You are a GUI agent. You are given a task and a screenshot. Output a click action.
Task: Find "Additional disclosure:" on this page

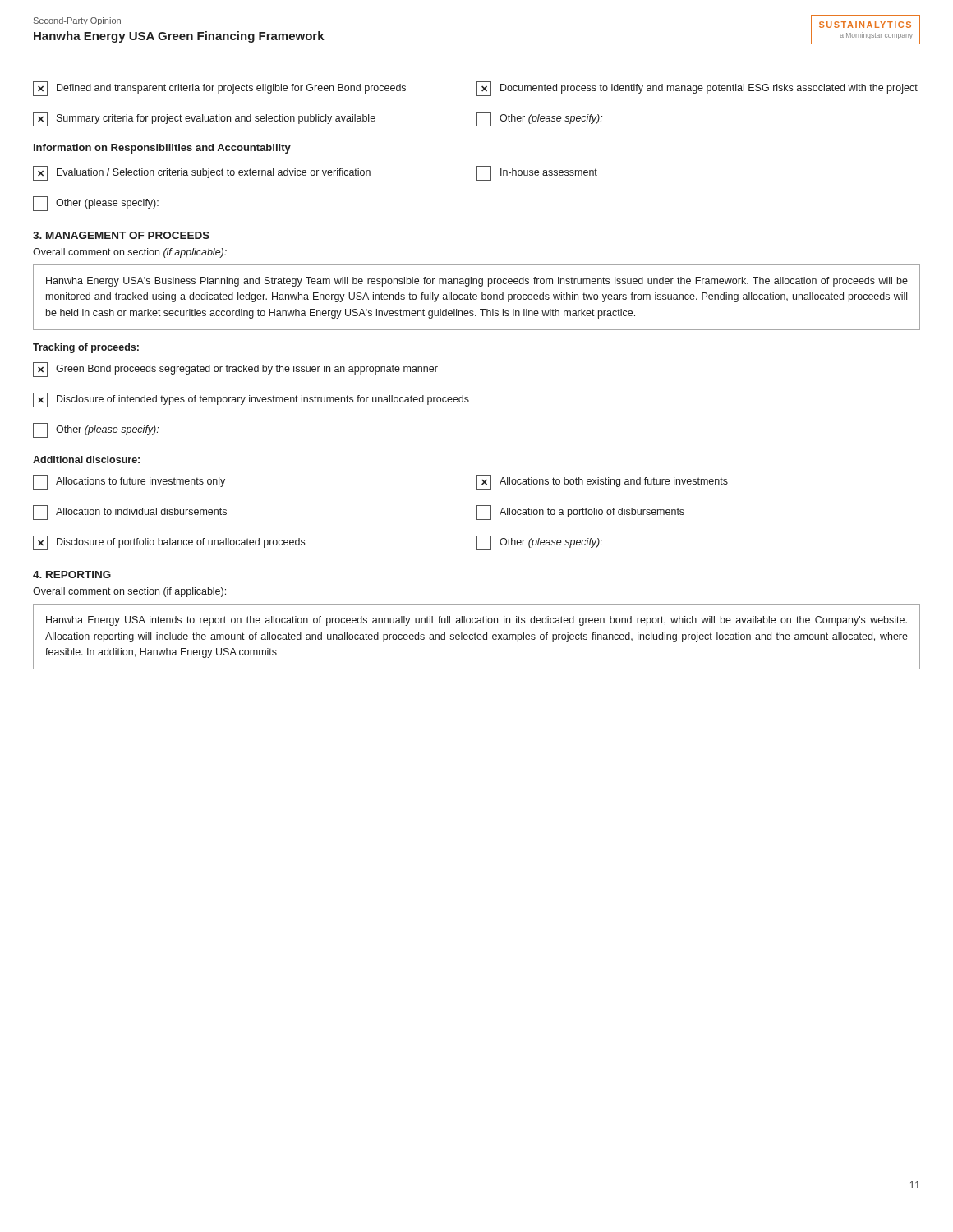tap(87, 460)
